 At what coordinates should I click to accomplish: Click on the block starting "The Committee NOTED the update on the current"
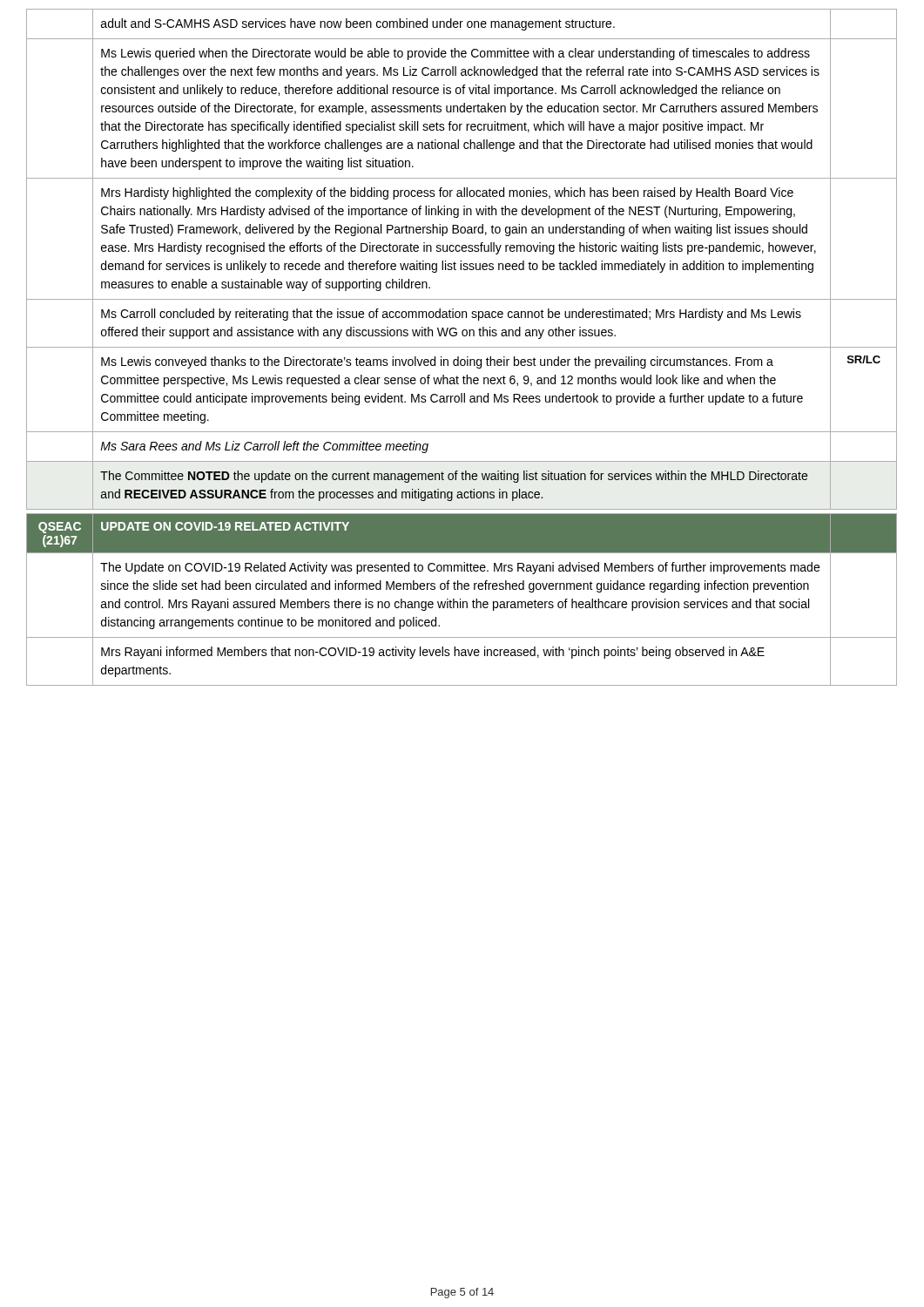[454, 485]
